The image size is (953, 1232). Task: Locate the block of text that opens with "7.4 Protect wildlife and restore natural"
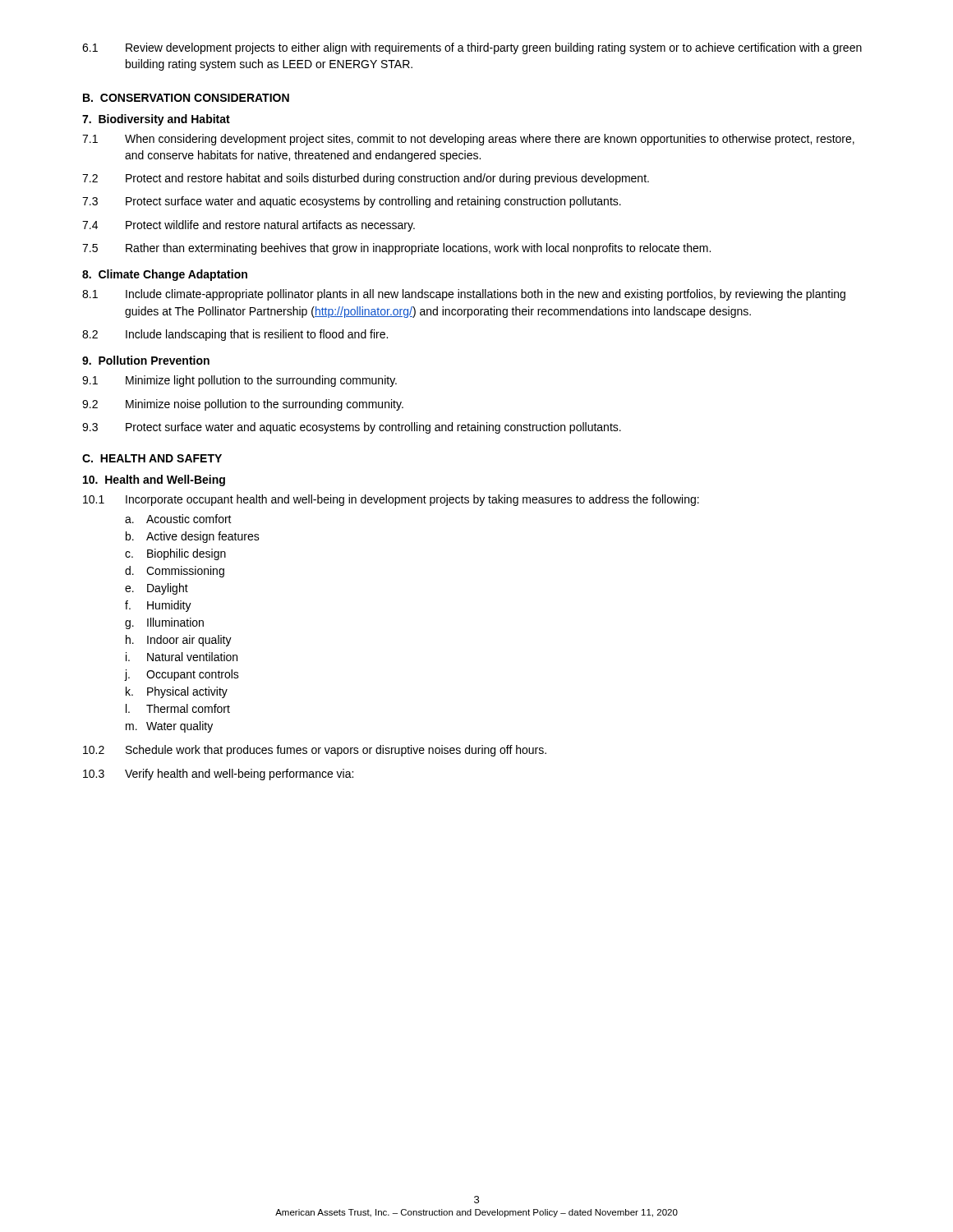point(249,226)
